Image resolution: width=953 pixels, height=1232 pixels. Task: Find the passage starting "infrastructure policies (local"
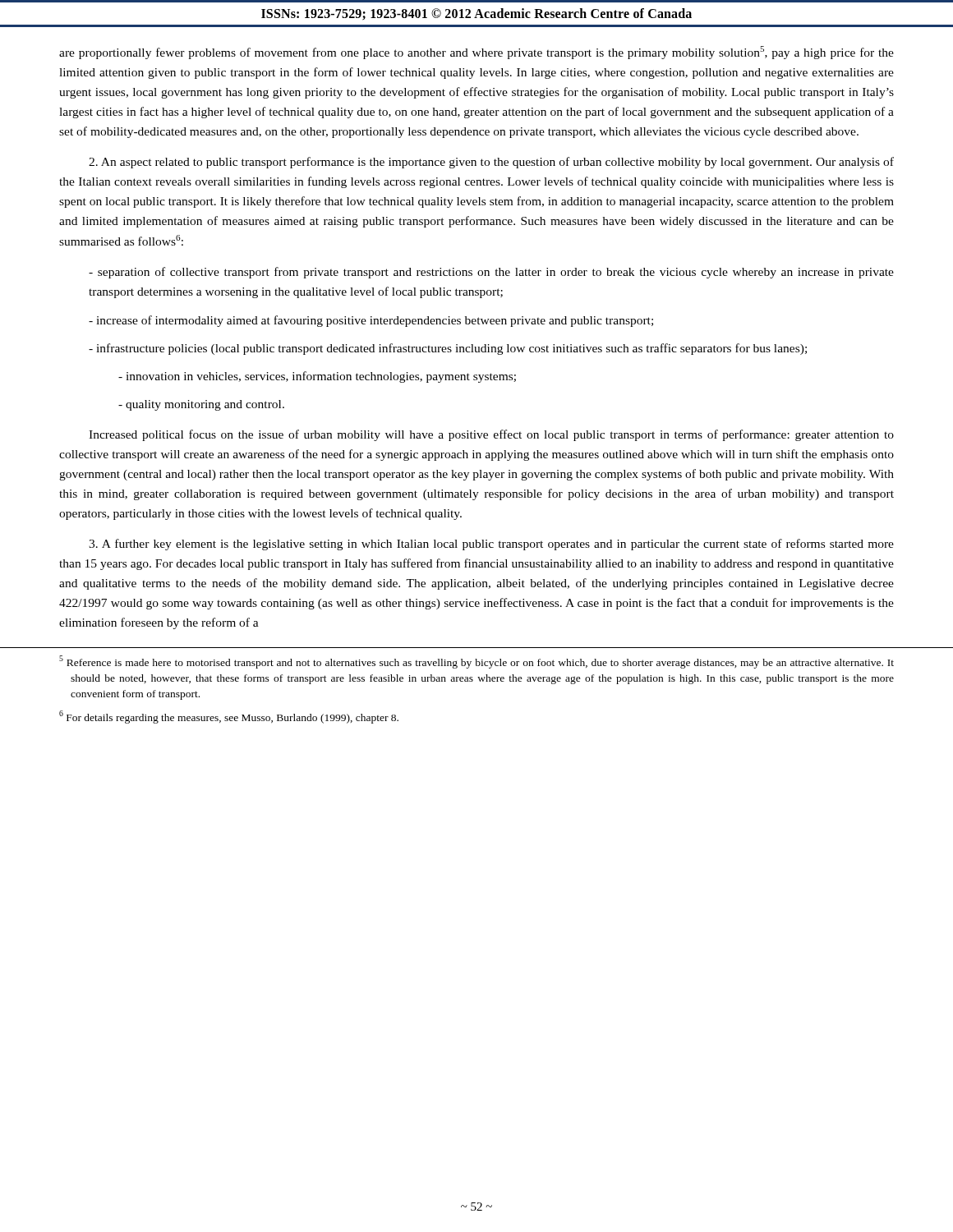448,347
